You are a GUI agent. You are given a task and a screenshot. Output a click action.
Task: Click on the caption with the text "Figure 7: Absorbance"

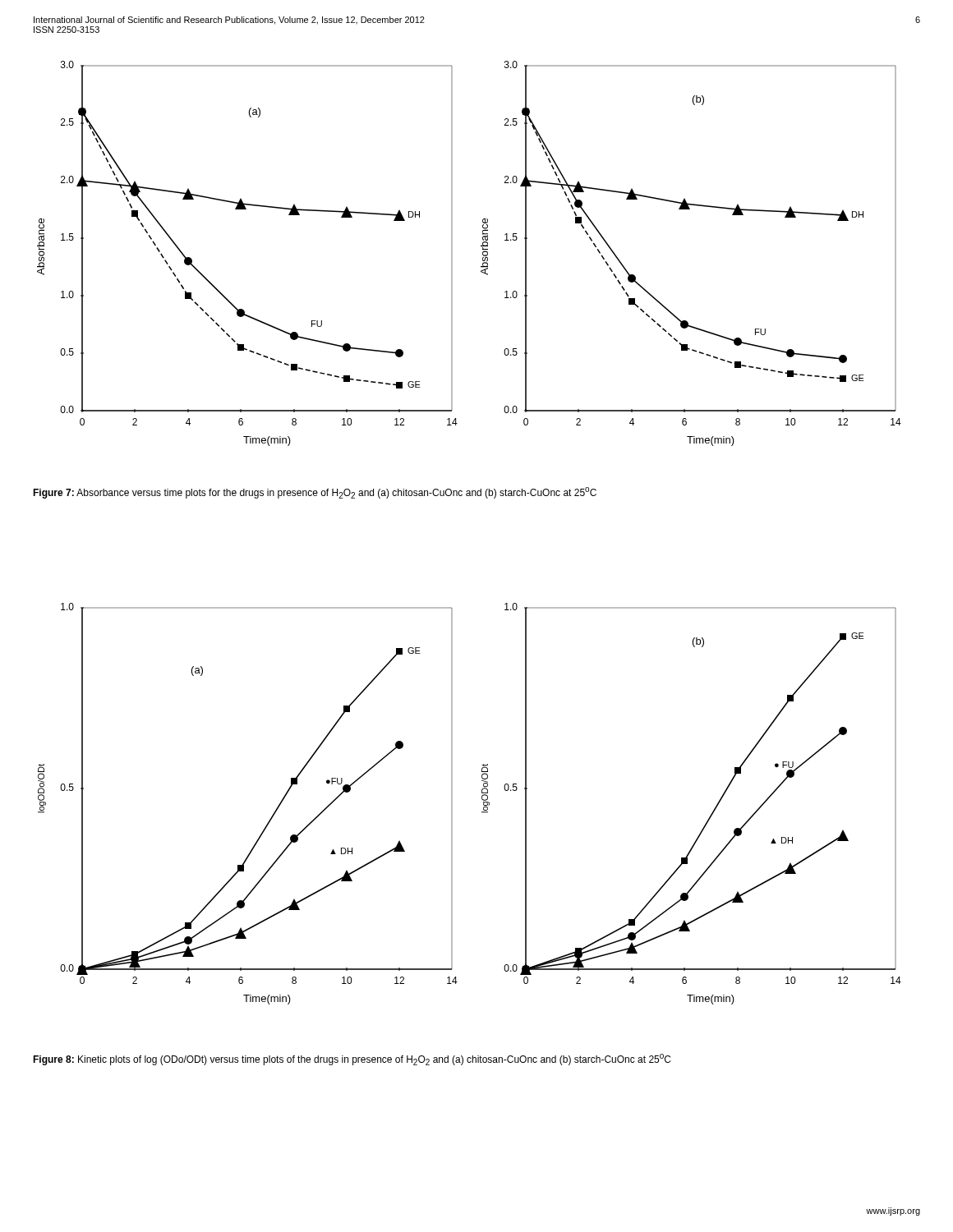coord(315,493)
